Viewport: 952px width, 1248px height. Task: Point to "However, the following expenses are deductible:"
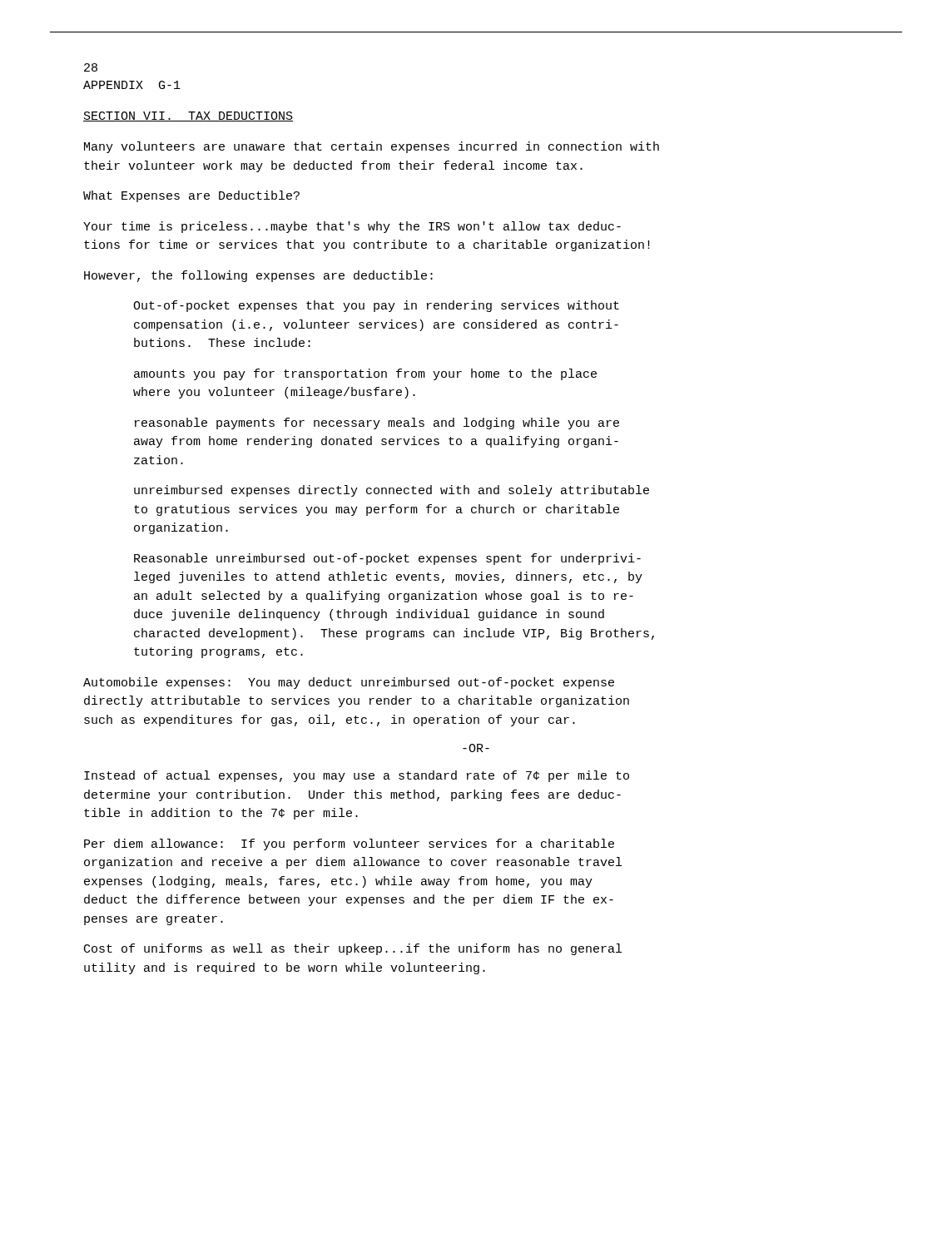259,276
